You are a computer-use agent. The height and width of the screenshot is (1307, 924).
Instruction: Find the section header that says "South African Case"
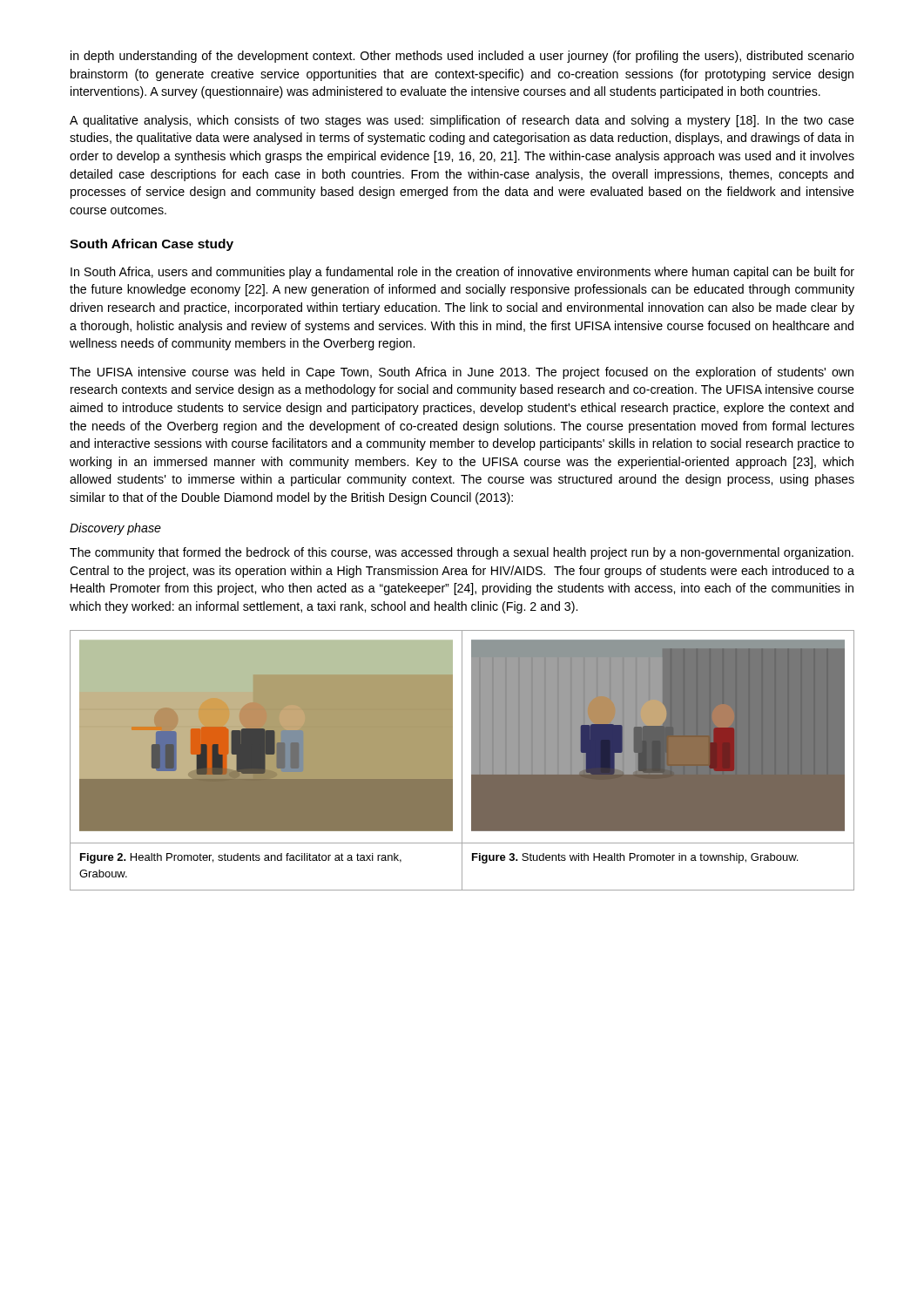point(152,245)
